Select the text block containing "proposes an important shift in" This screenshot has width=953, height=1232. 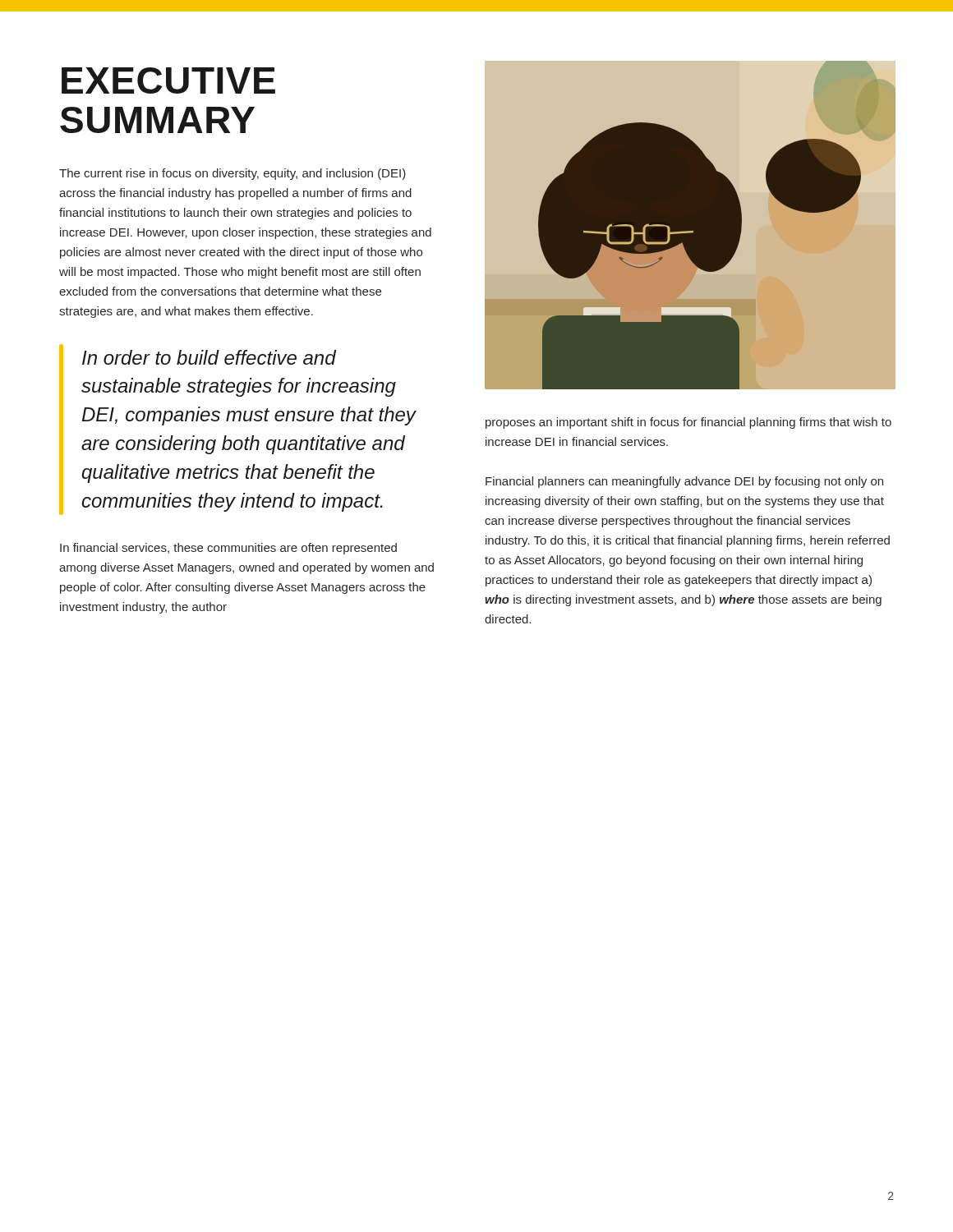point(688,432)
